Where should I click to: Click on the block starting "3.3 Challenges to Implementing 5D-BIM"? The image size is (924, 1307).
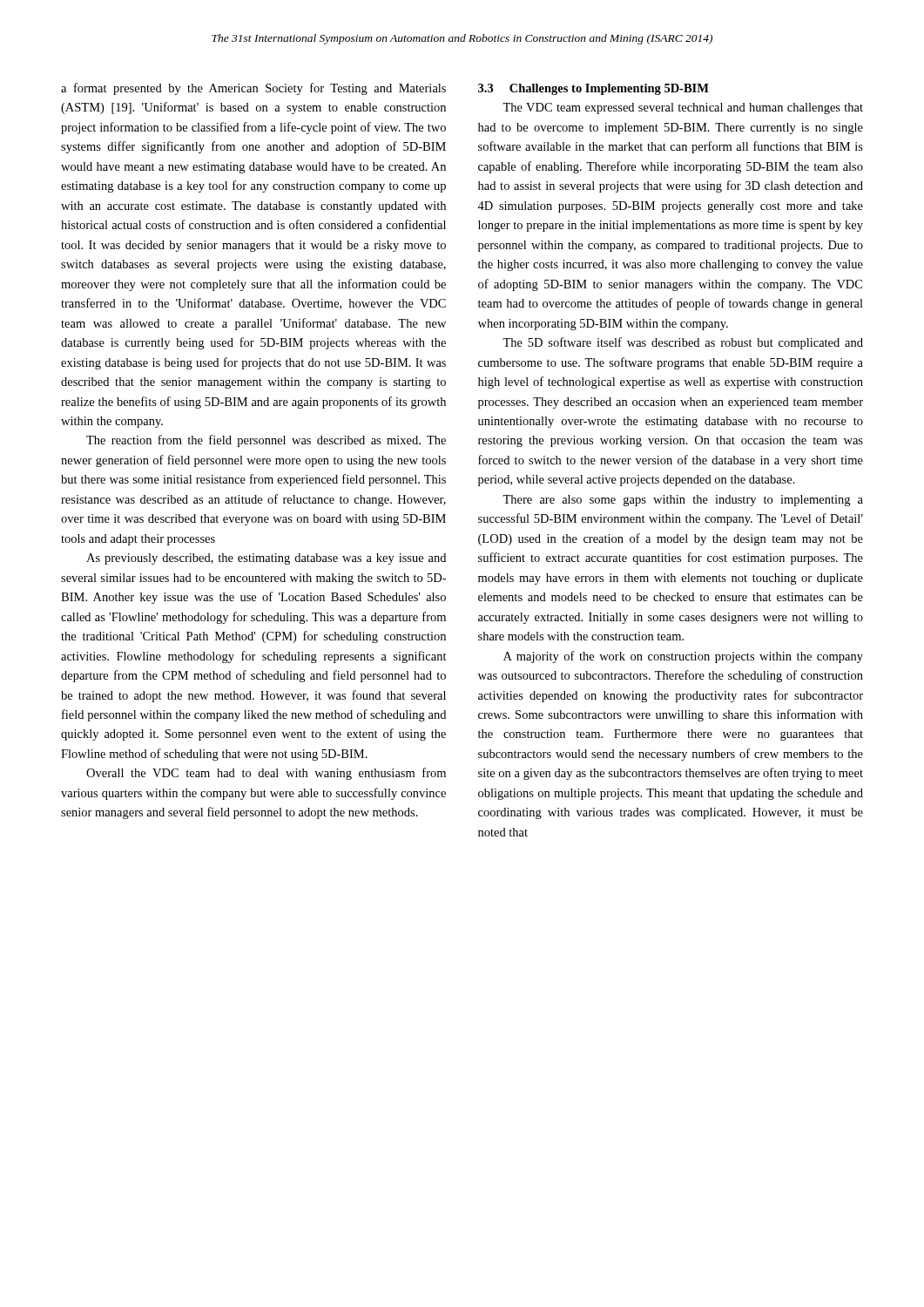click(x=670, y=88)
